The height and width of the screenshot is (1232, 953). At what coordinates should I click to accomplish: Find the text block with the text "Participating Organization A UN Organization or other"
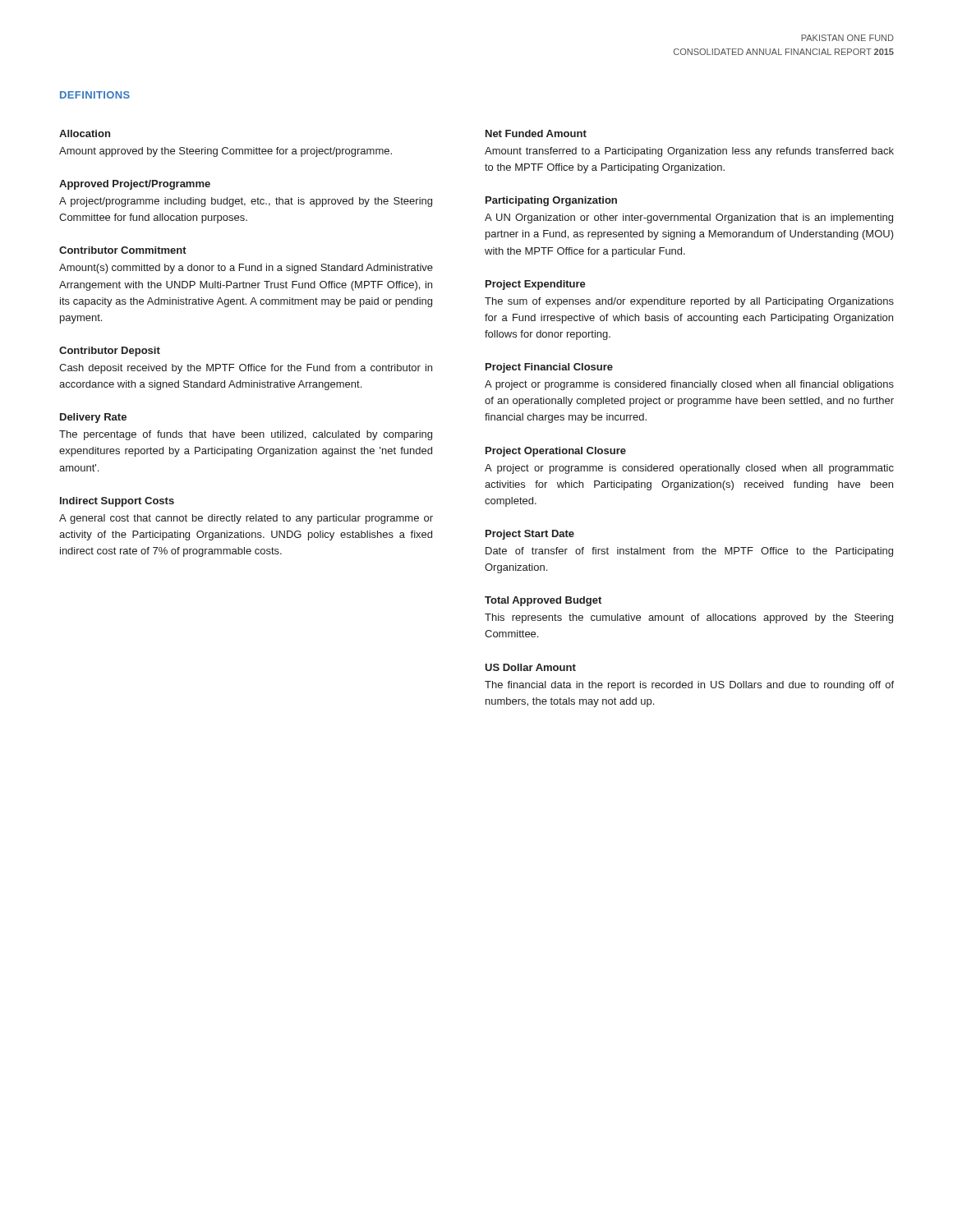689,227
